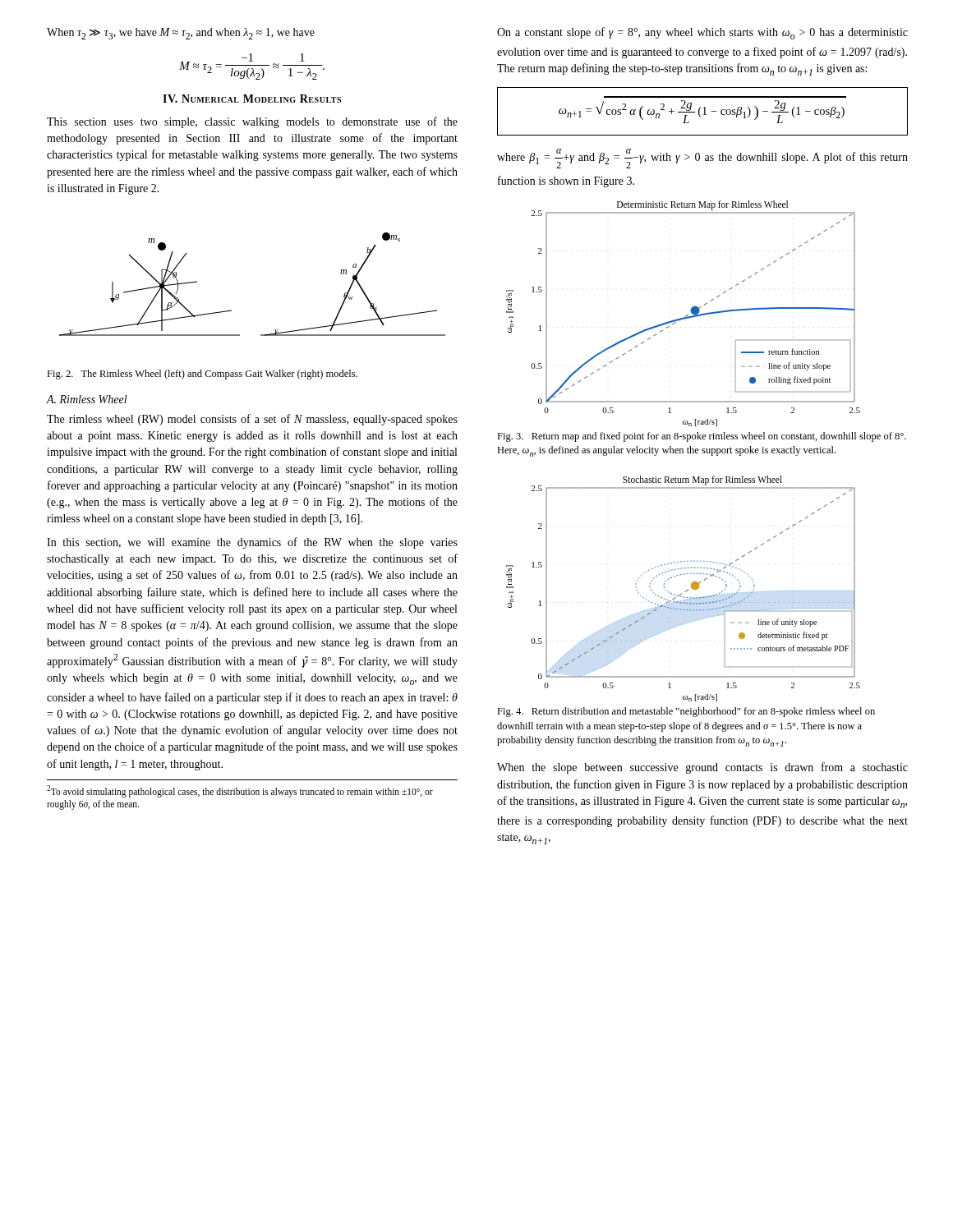Click on the text block that reads "When τ2 ≫"
This screenshot has height=1232, width=953.
click(x=181, y=34)
